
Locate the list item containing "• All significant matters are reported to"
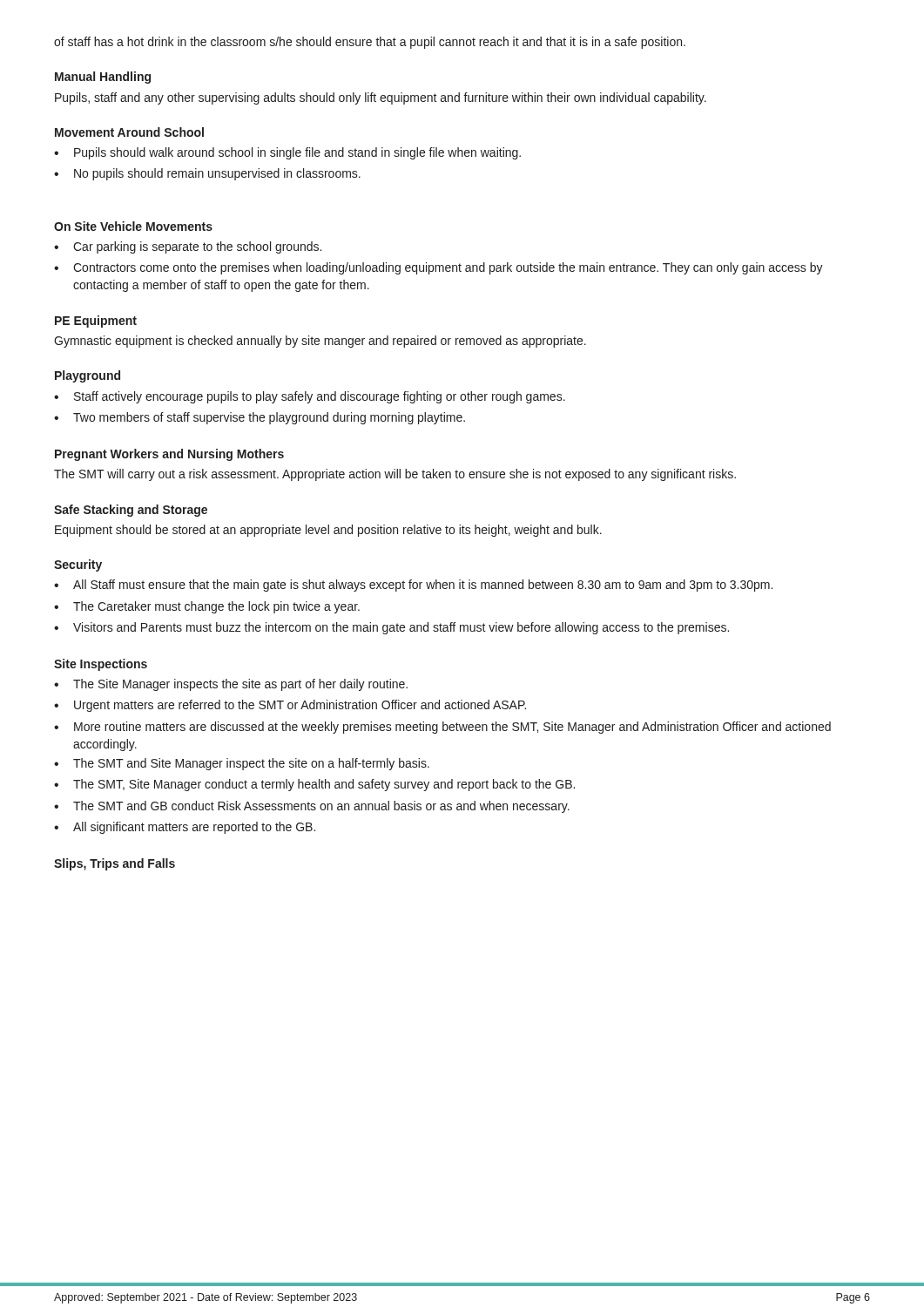click(185, 828)
